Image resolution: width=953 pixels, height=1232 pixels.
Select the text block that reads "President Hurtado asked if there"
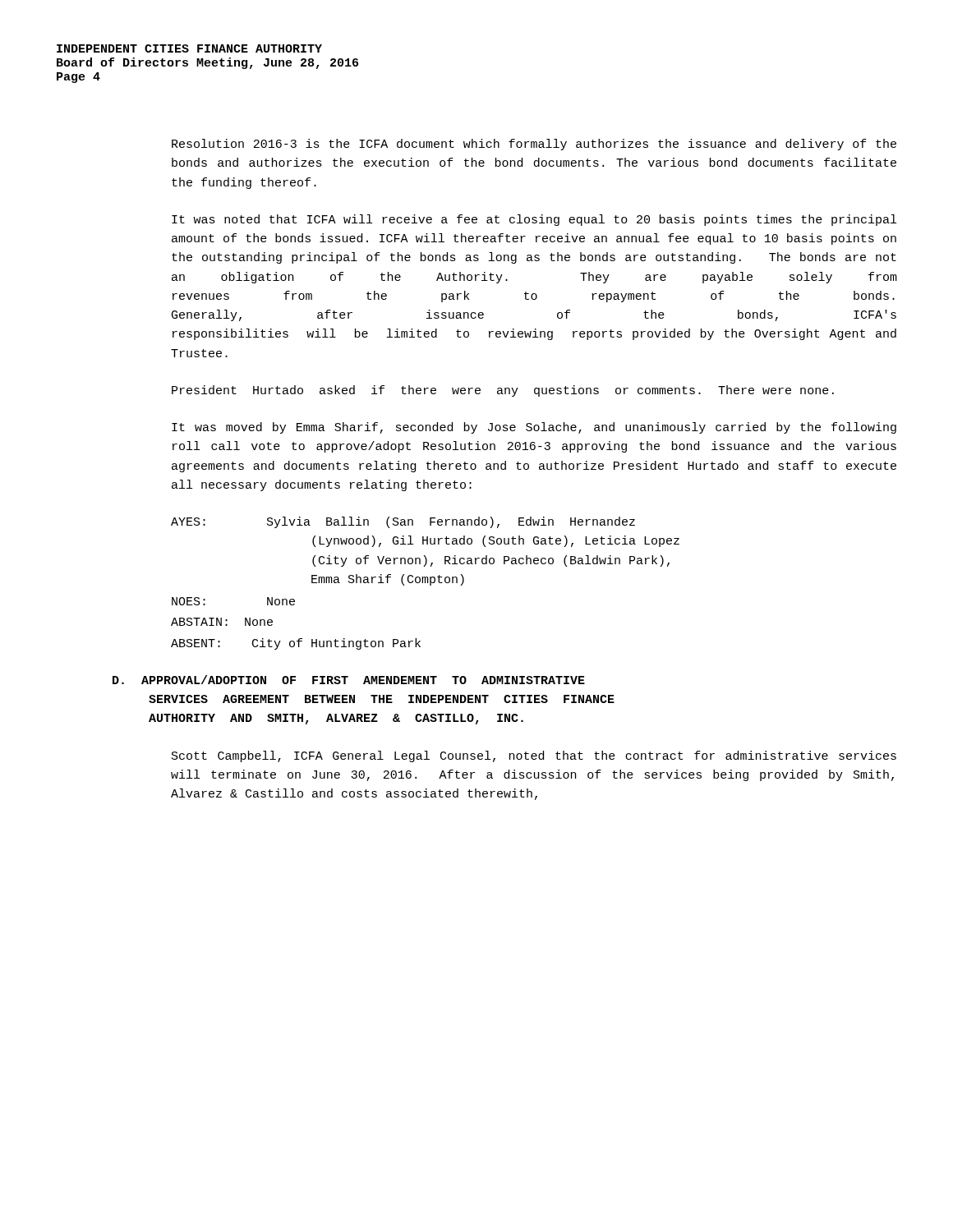click(x=504, y=391)
